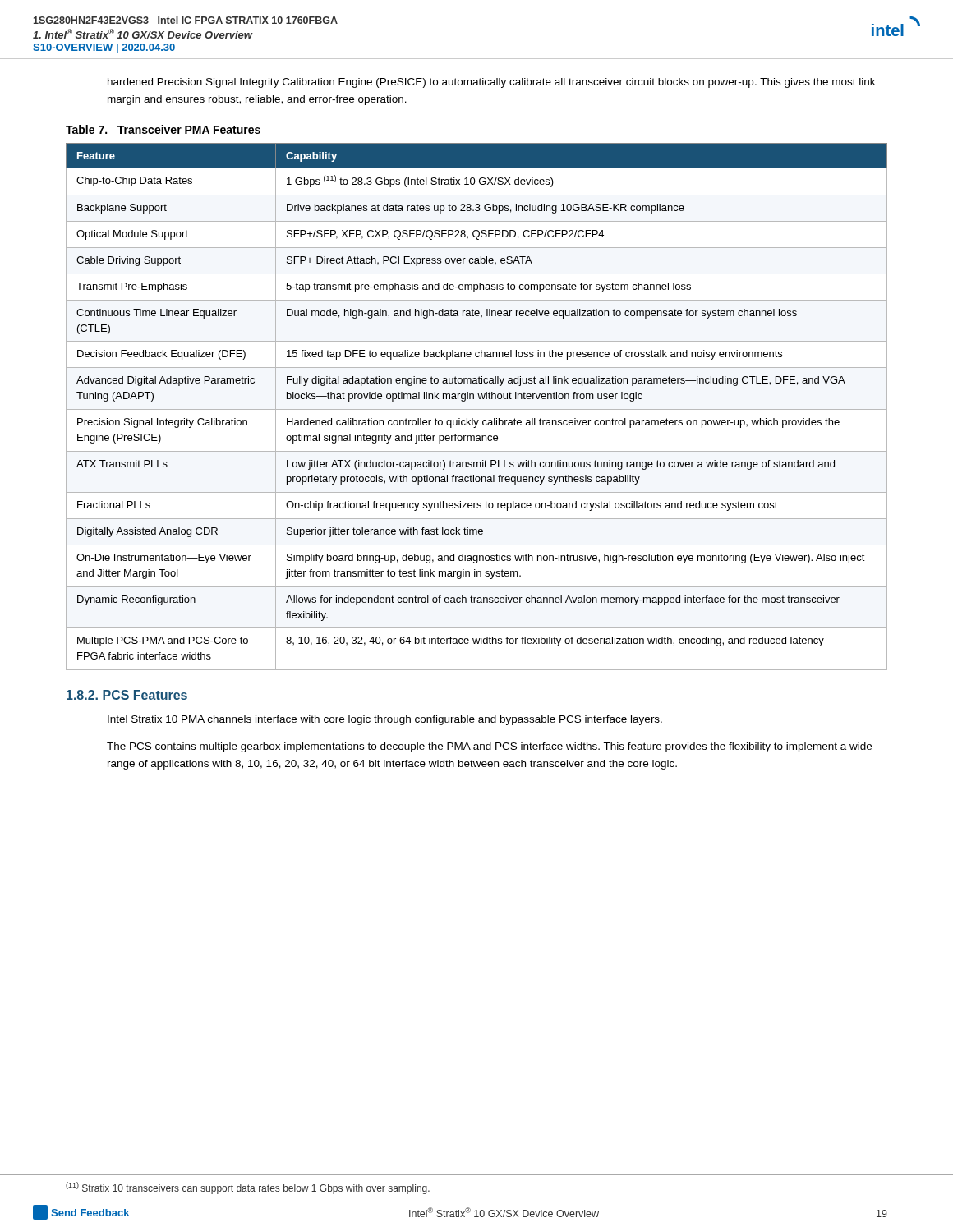Click on the table containing "5-tap transmit pre-emphasis"
Screen dimensions: 1232x953
476,407
